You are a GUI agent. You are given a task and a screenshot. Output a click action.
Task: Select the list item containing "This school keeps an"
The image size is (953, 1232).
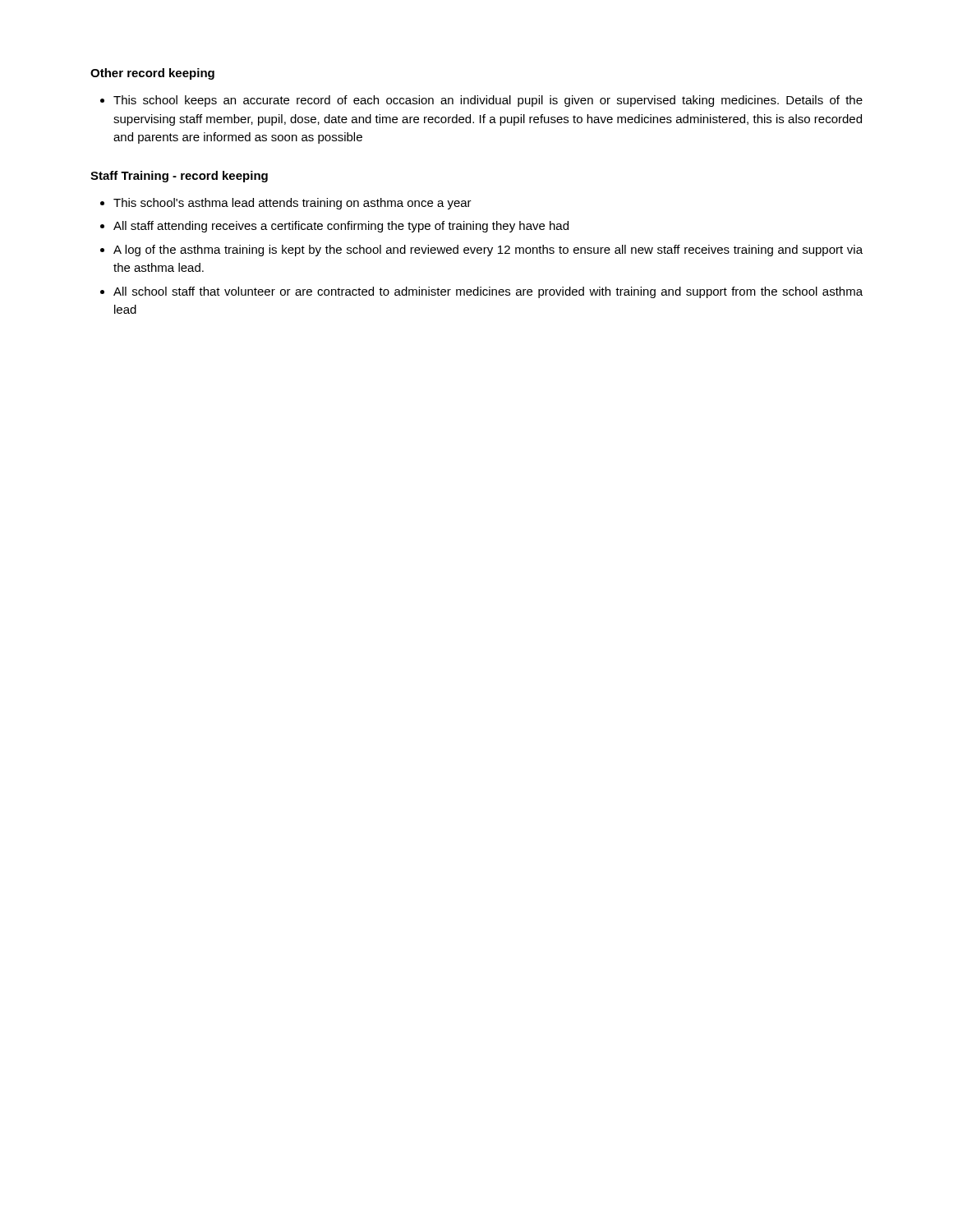pyautogui.click(x=488, y=119)
